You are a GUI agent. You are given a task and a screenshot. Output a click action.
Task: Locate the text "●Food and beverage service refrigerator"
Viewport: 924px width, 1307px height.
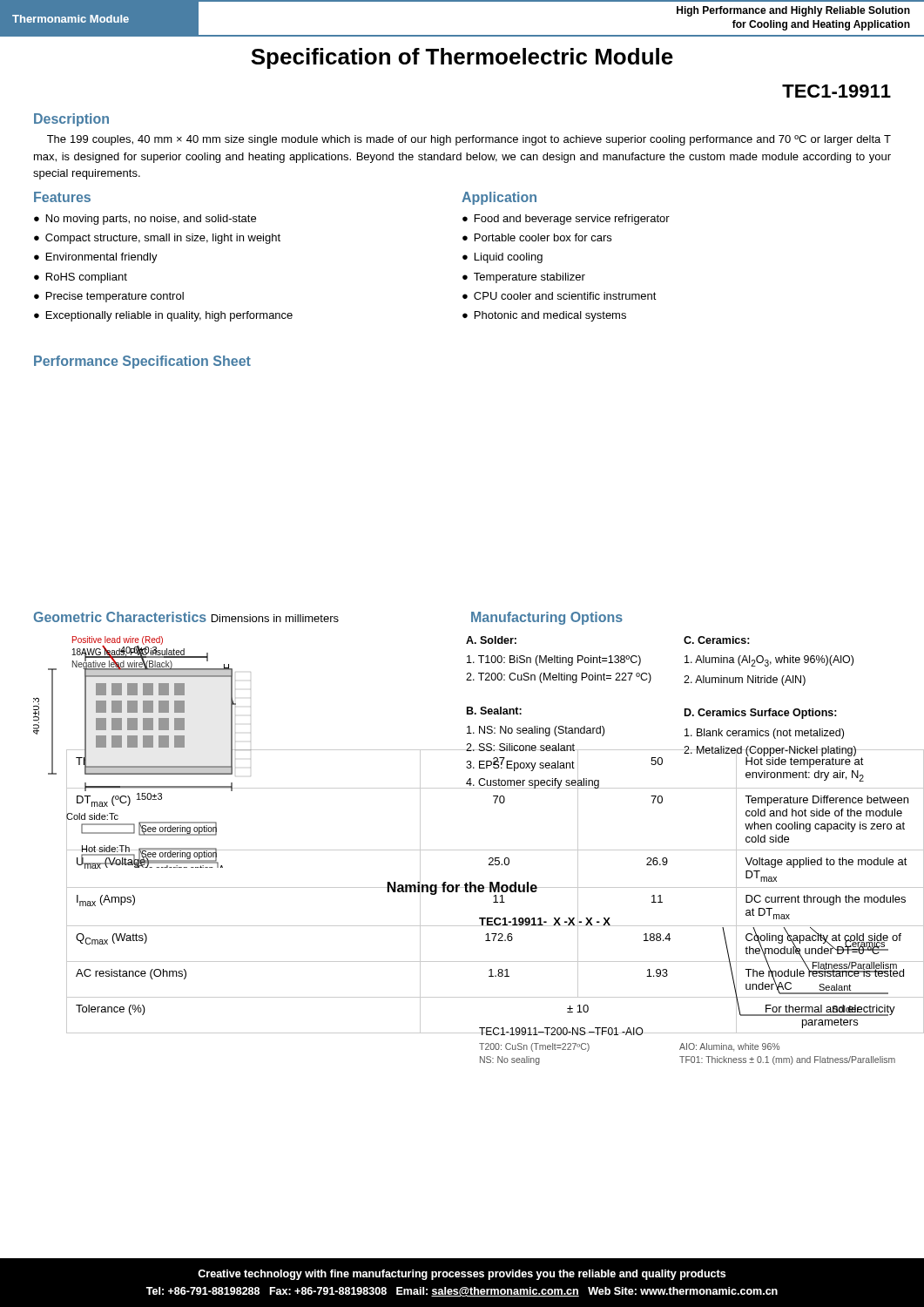(x=565, y=219)
